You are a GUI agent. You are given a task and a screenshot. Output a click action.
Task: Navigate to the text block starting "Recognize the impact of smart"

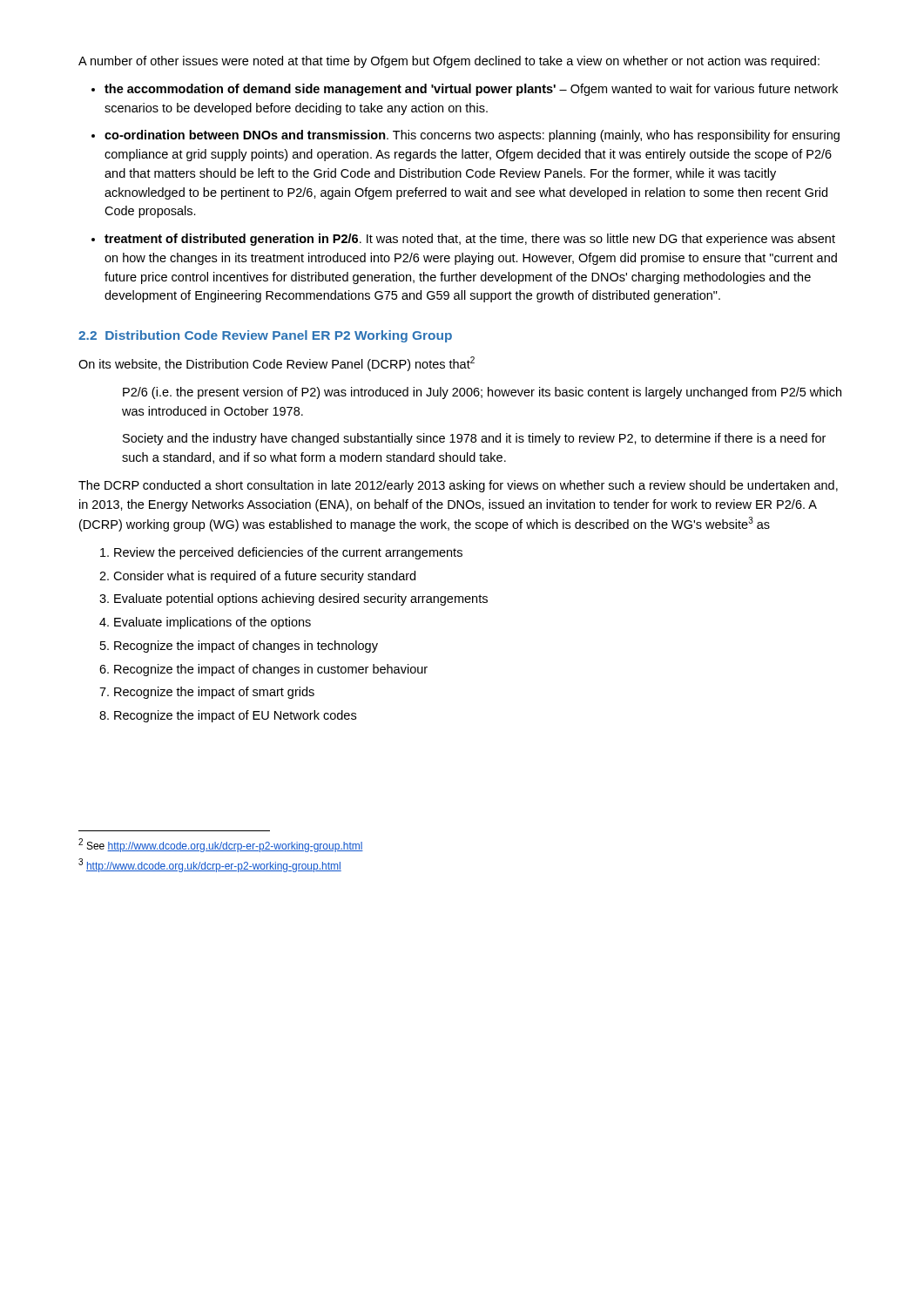tap(214, 692)
